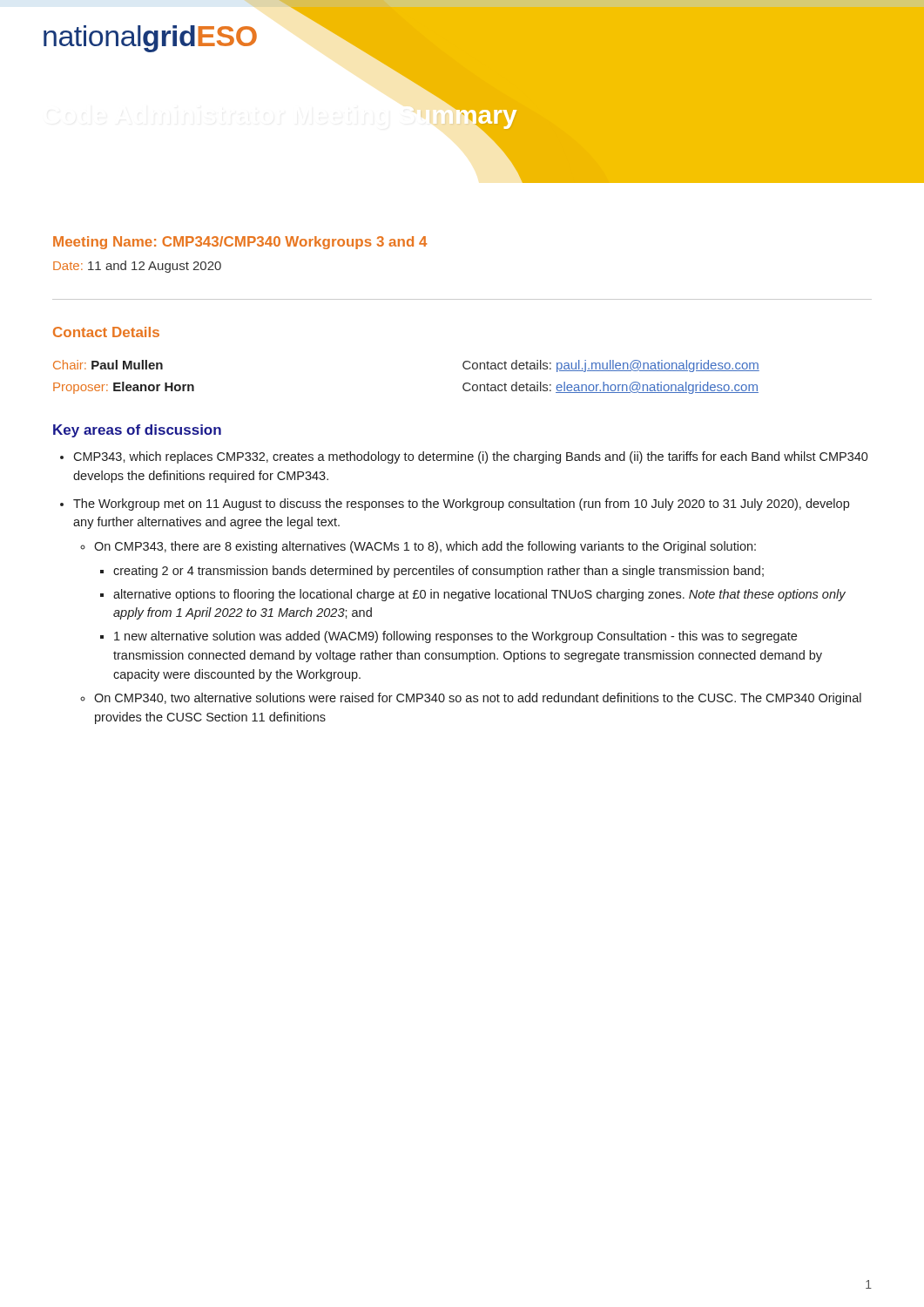The height and width of the screenshot is (1307, 924).
Task: Find the passage starting "alternative options to flooring the locational"
Action: pyautogui.click(x=479, y=603)
